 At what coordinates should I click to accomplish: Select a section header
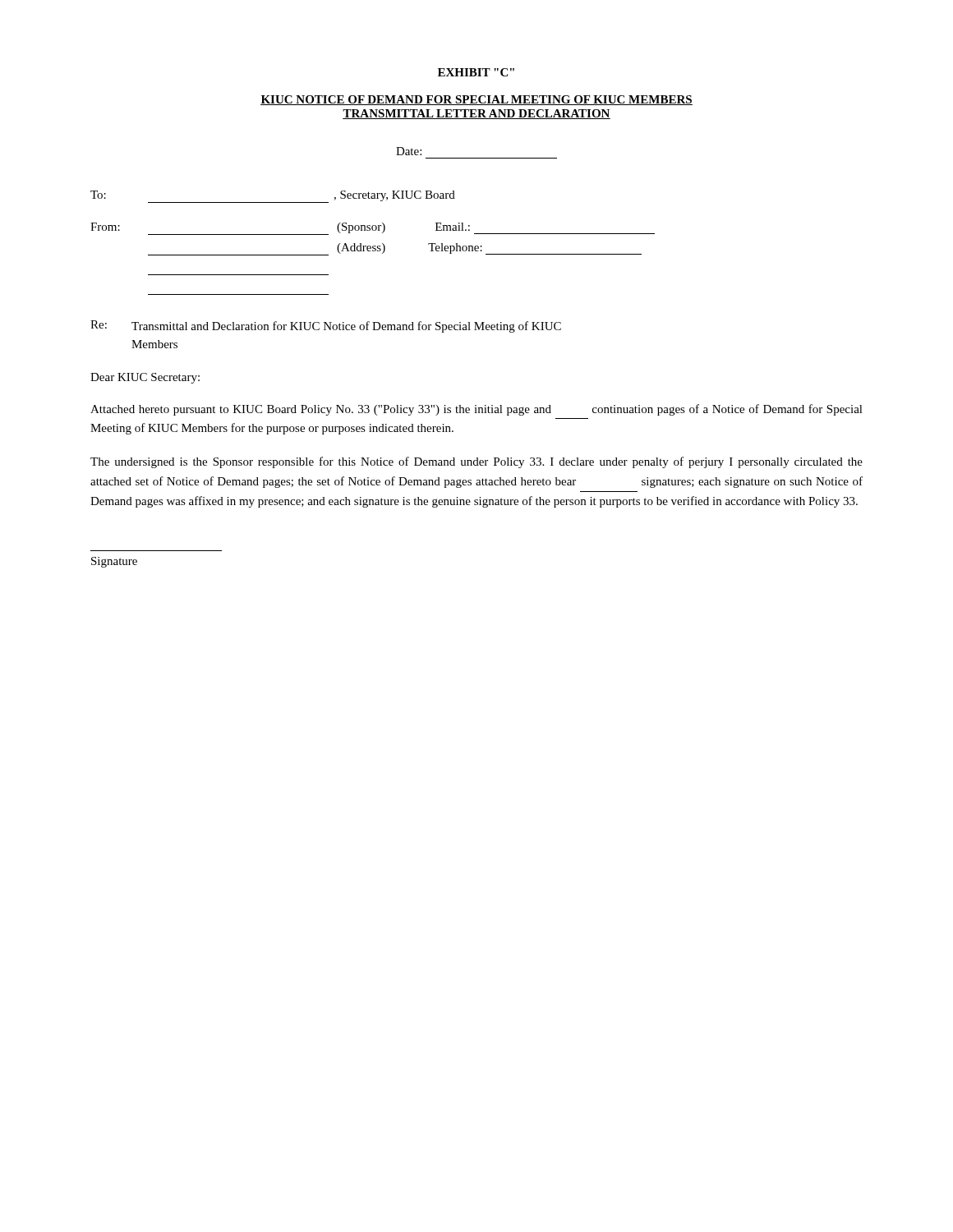pyautogui.click(x=476, y=106)
